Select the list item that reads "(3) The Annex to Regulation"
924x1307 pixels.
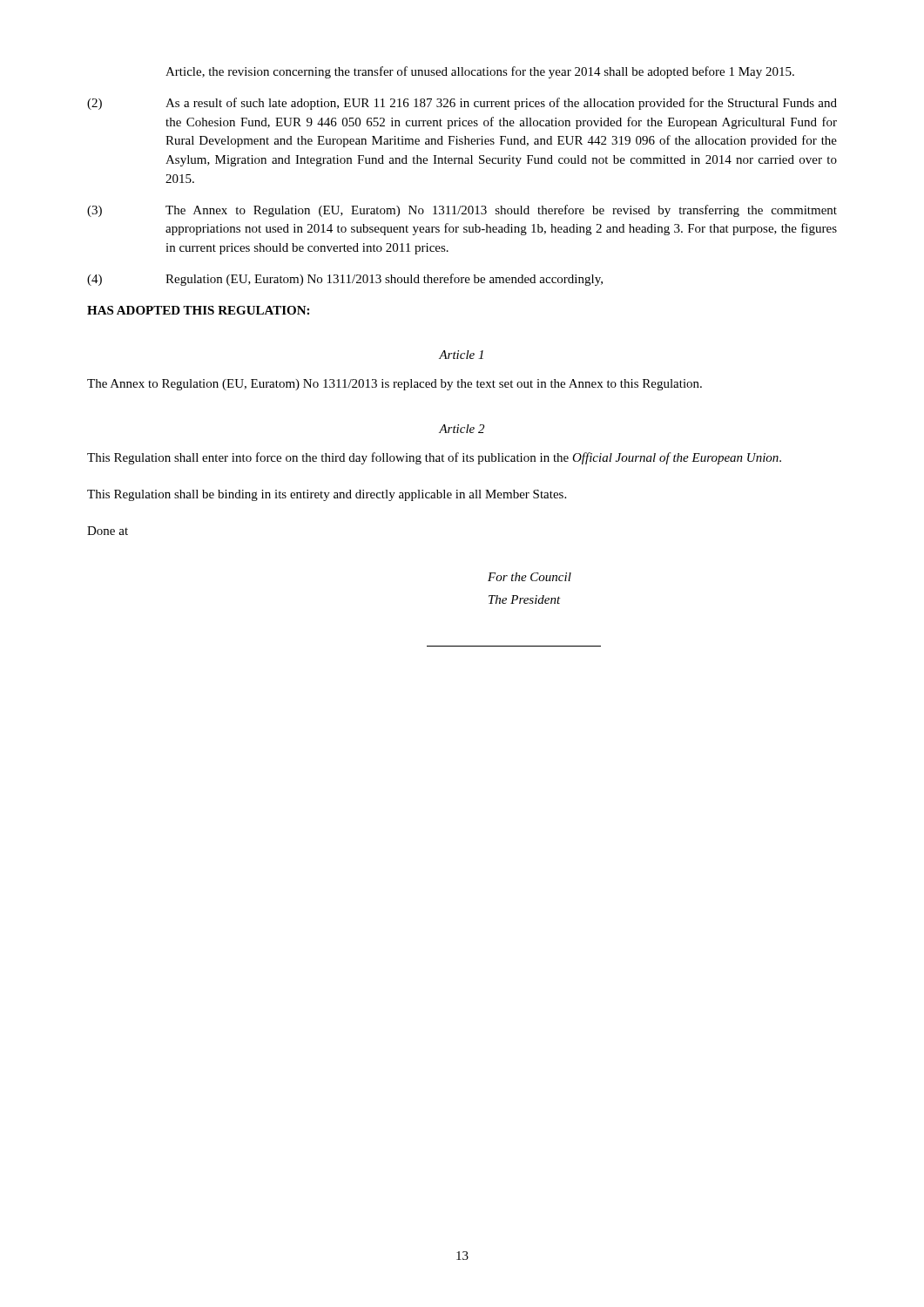(462, 229)
